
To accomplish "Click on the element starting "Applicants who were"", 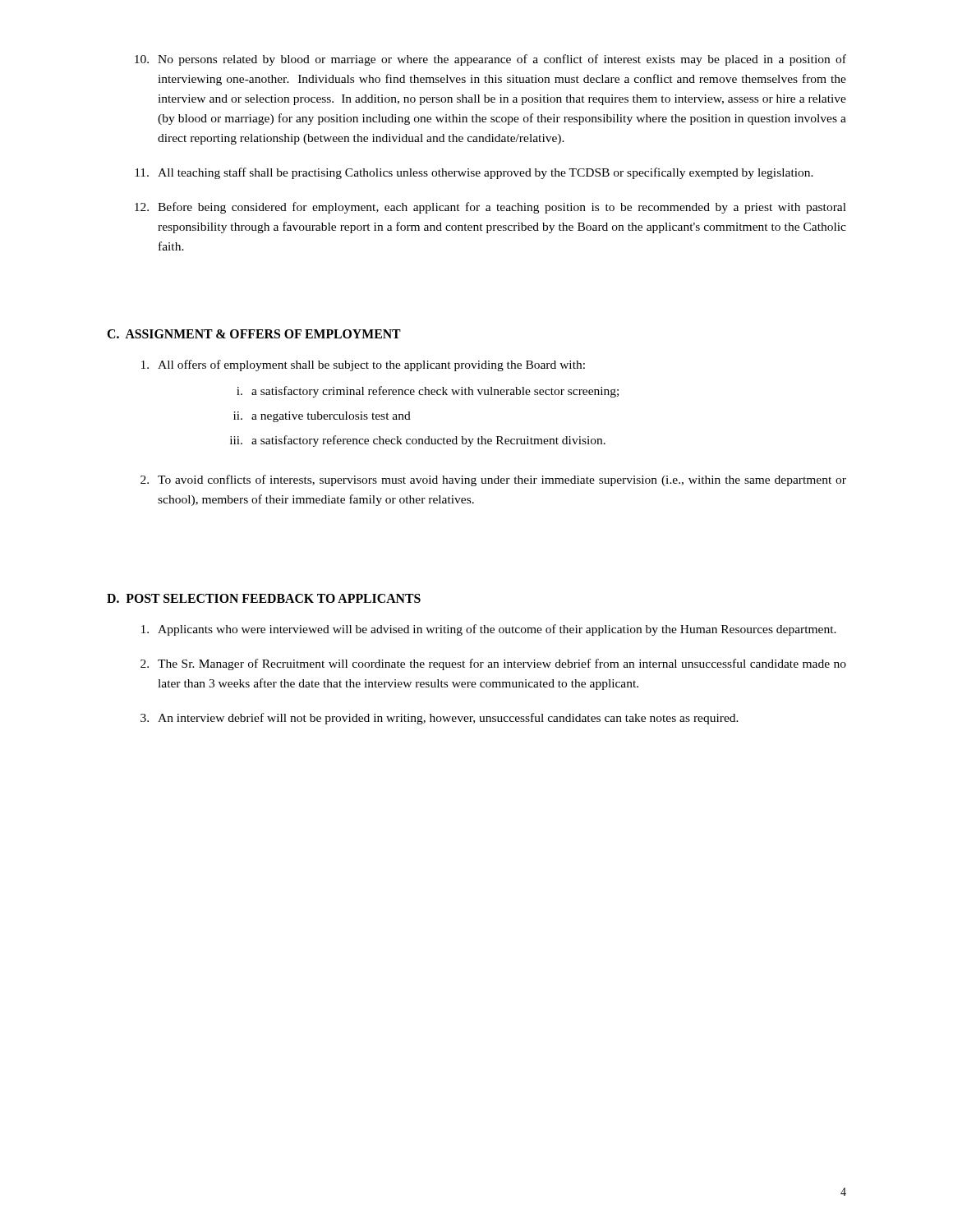I will click(x=476, y=629).
